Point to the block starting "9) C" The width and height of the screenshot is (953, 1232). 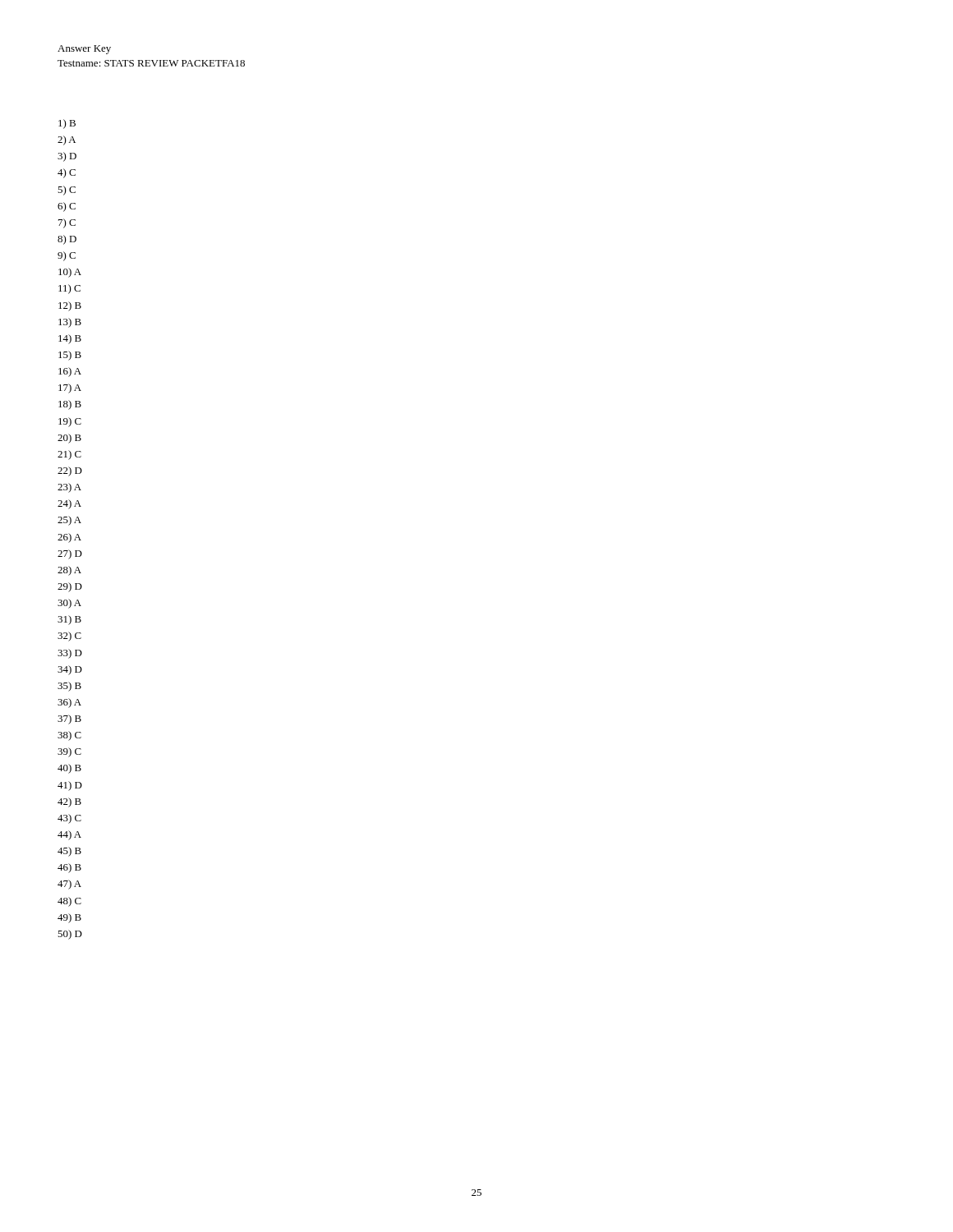coord(67,255)
